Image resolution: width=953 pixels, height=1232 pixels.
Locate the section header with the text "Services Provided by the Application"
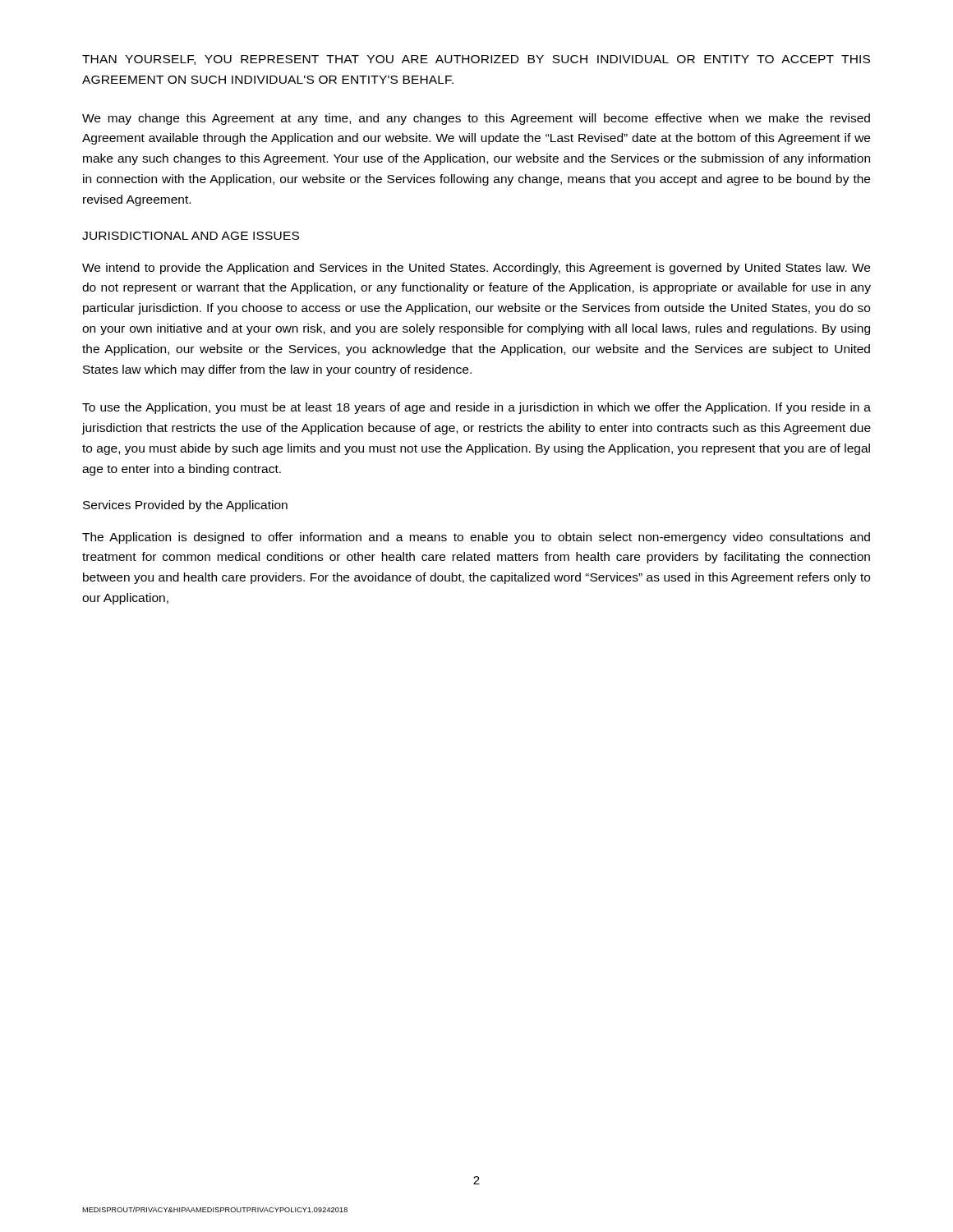click(185, 504)
